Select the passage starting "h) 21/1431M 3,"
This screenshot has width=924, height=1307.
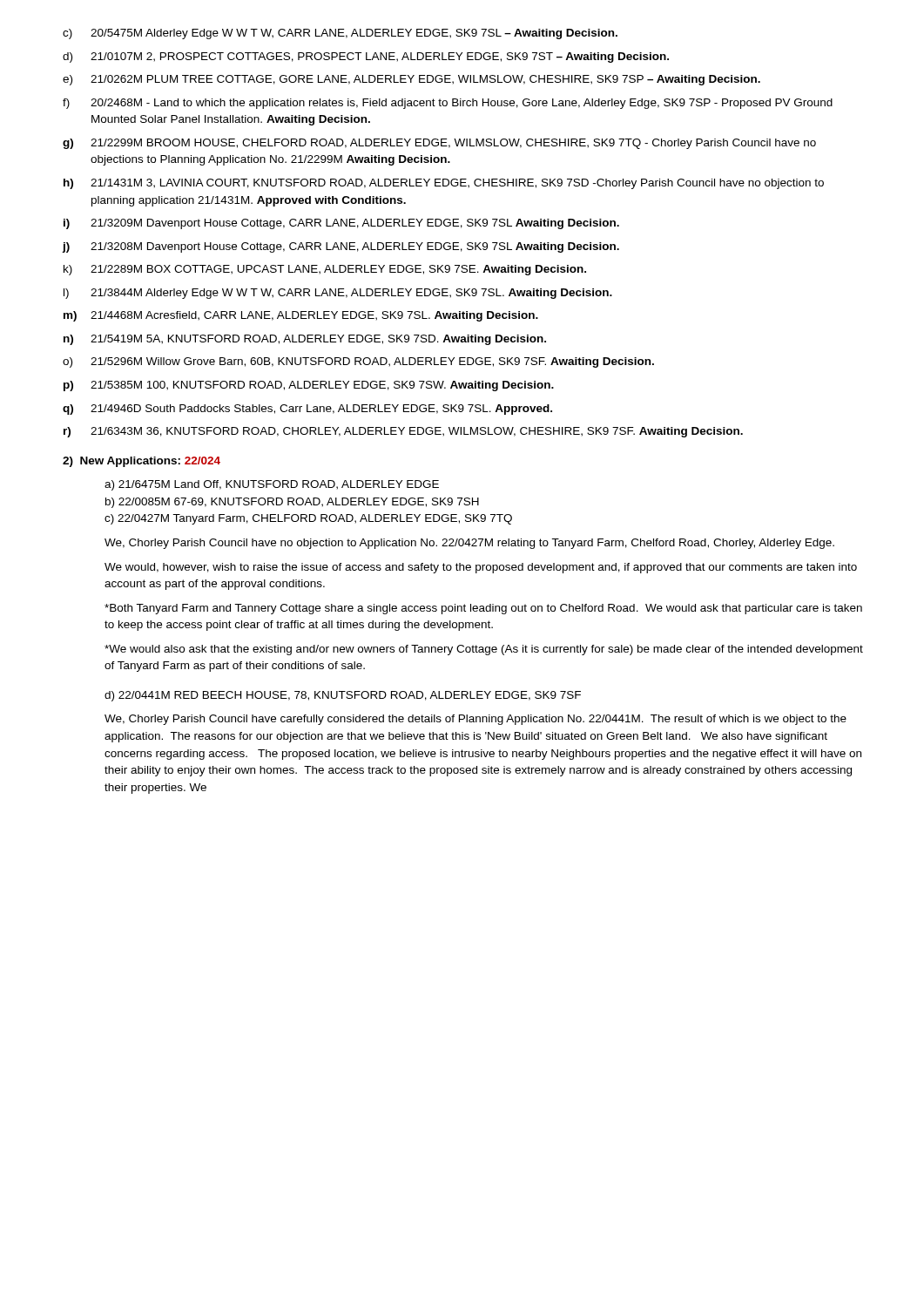click(x=467, y=191)
